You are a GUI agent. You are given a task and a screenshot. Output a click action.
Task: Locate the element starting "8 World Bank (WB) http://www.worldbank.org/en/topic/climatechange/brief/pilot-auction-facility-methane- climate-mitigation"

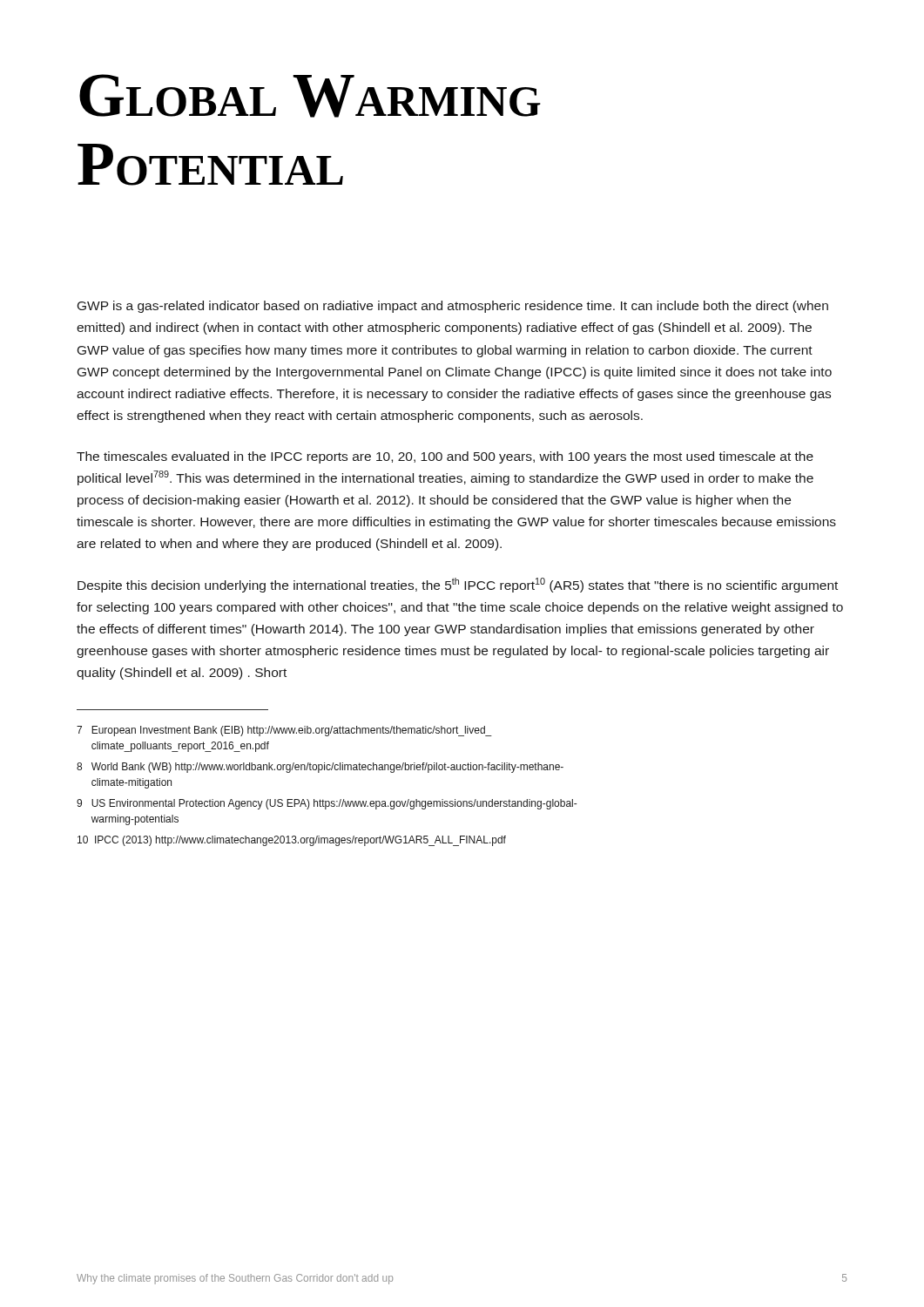coord(320,775)
